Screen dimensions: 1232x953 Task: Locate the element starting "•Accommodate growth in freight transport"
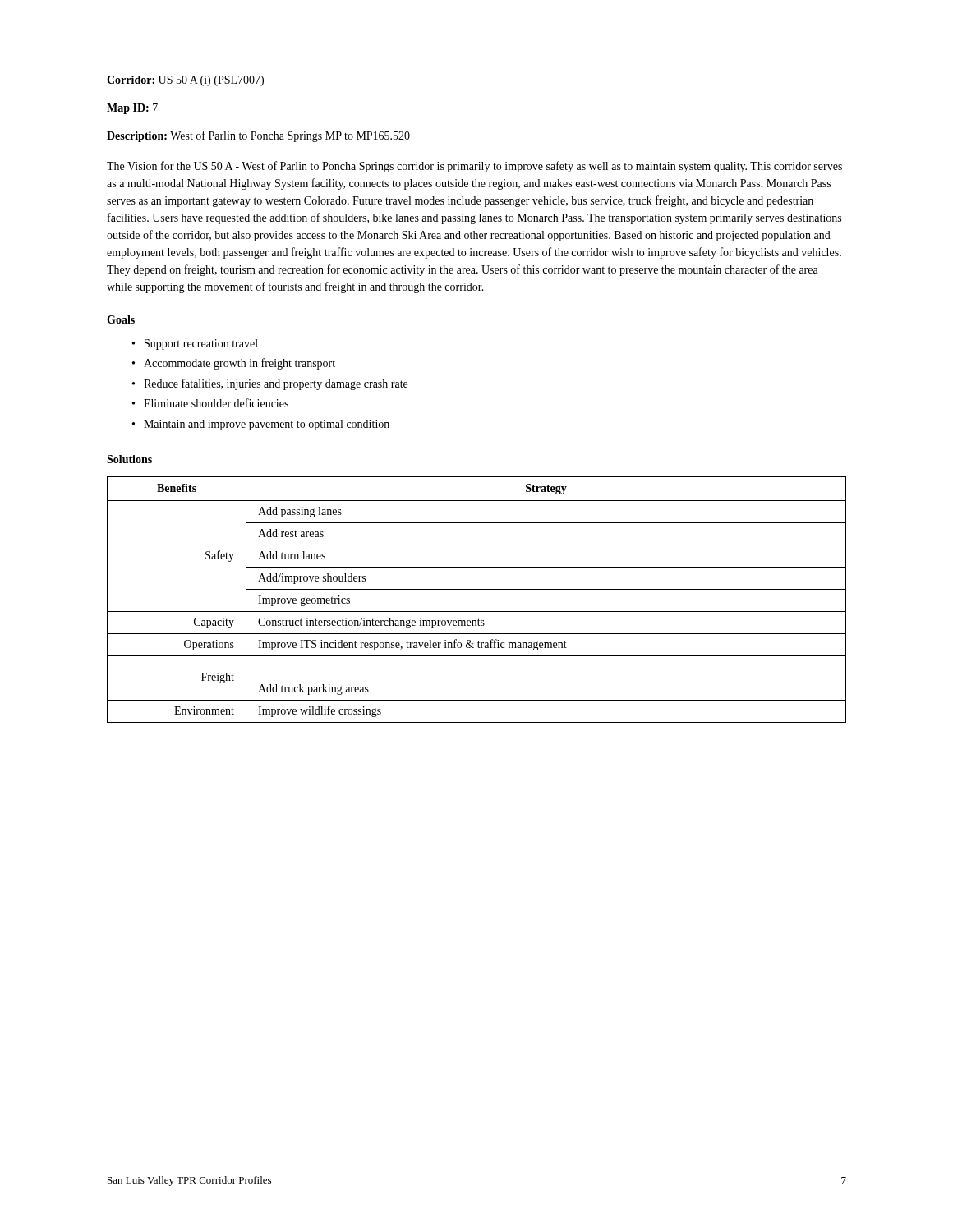[233, 364]
